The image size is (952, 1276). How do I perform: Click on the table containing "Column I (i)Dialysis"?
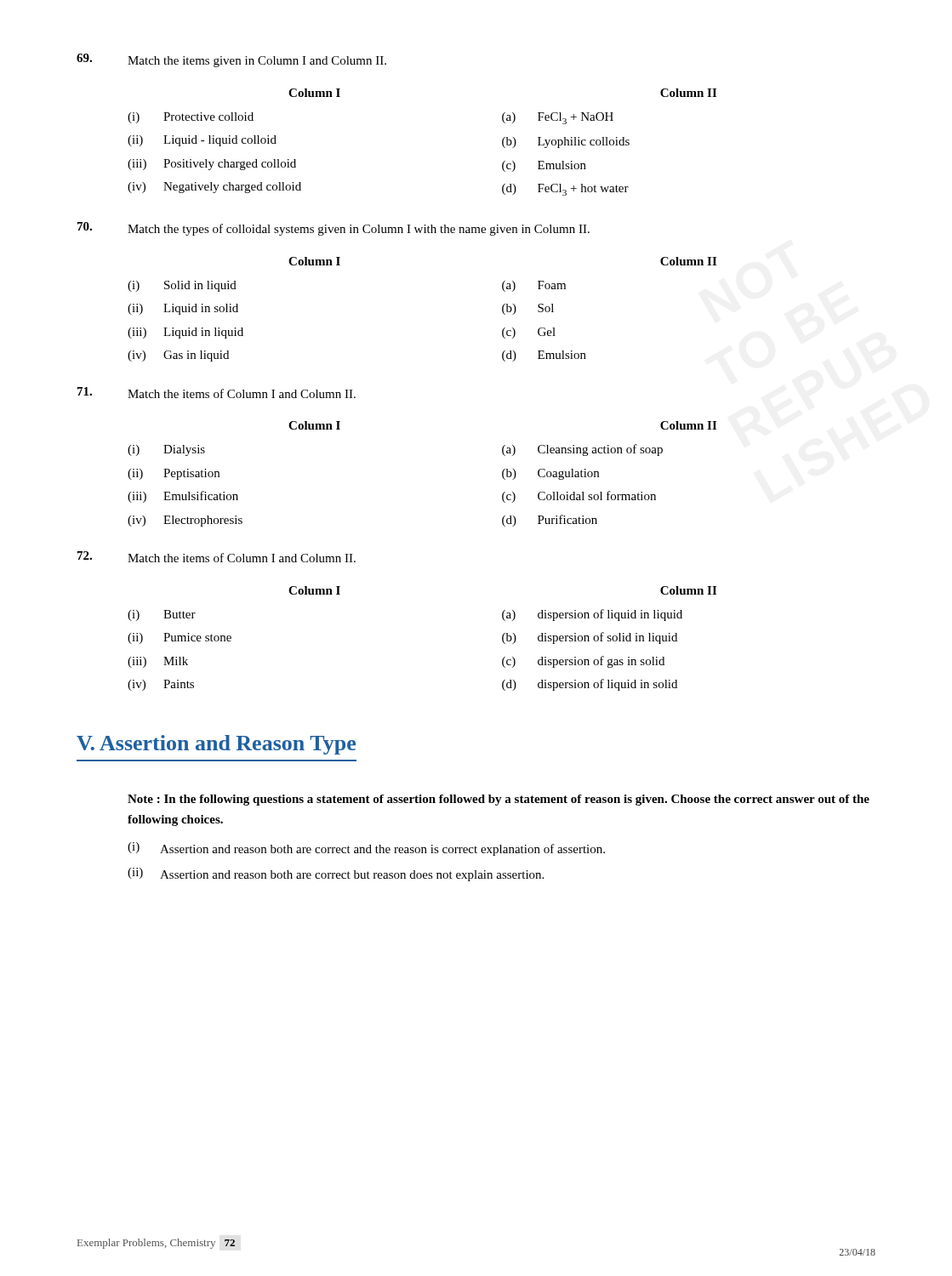click(x=502, y=476)
